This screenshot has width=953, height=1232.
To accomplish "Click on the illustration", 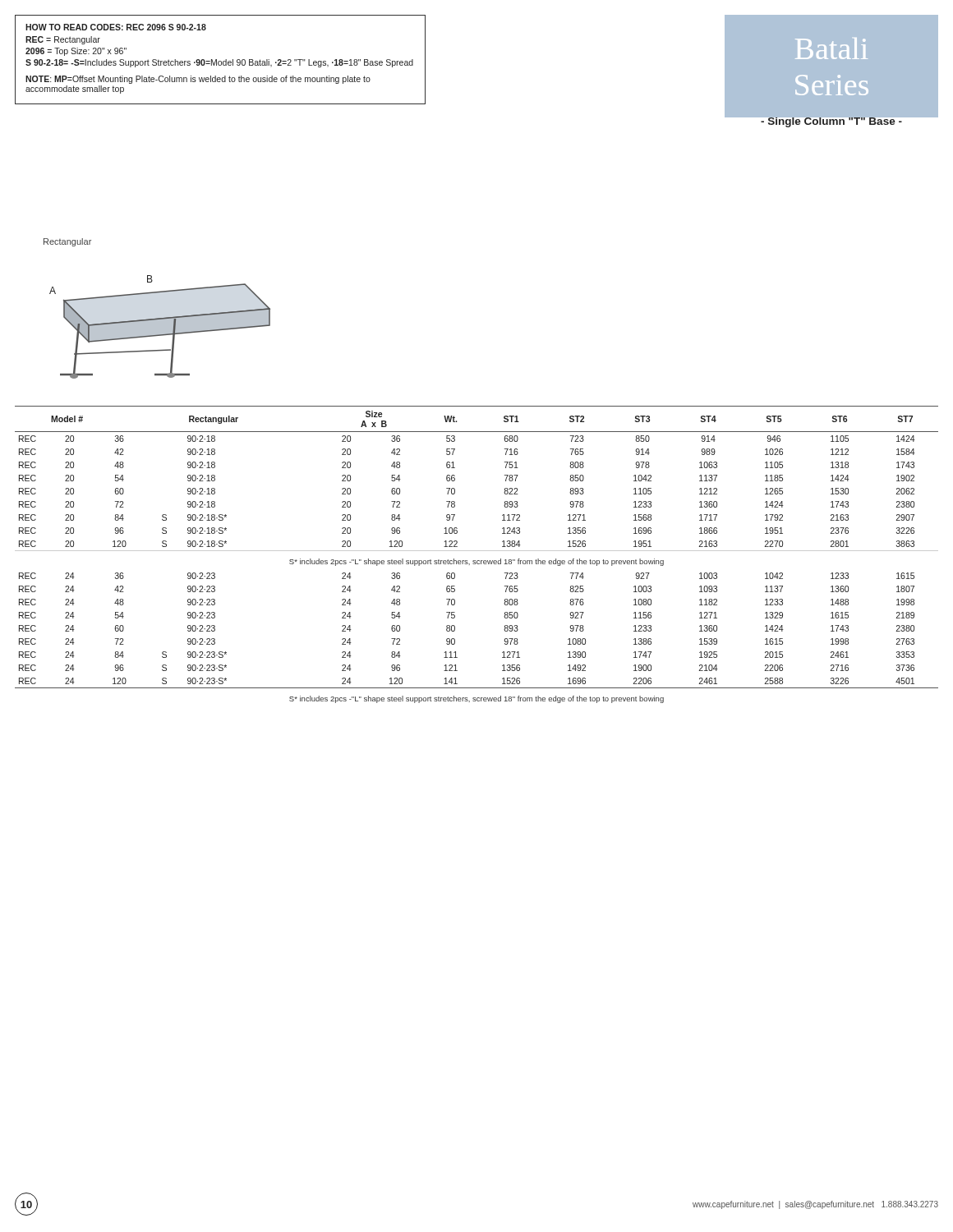I will 171,323.
